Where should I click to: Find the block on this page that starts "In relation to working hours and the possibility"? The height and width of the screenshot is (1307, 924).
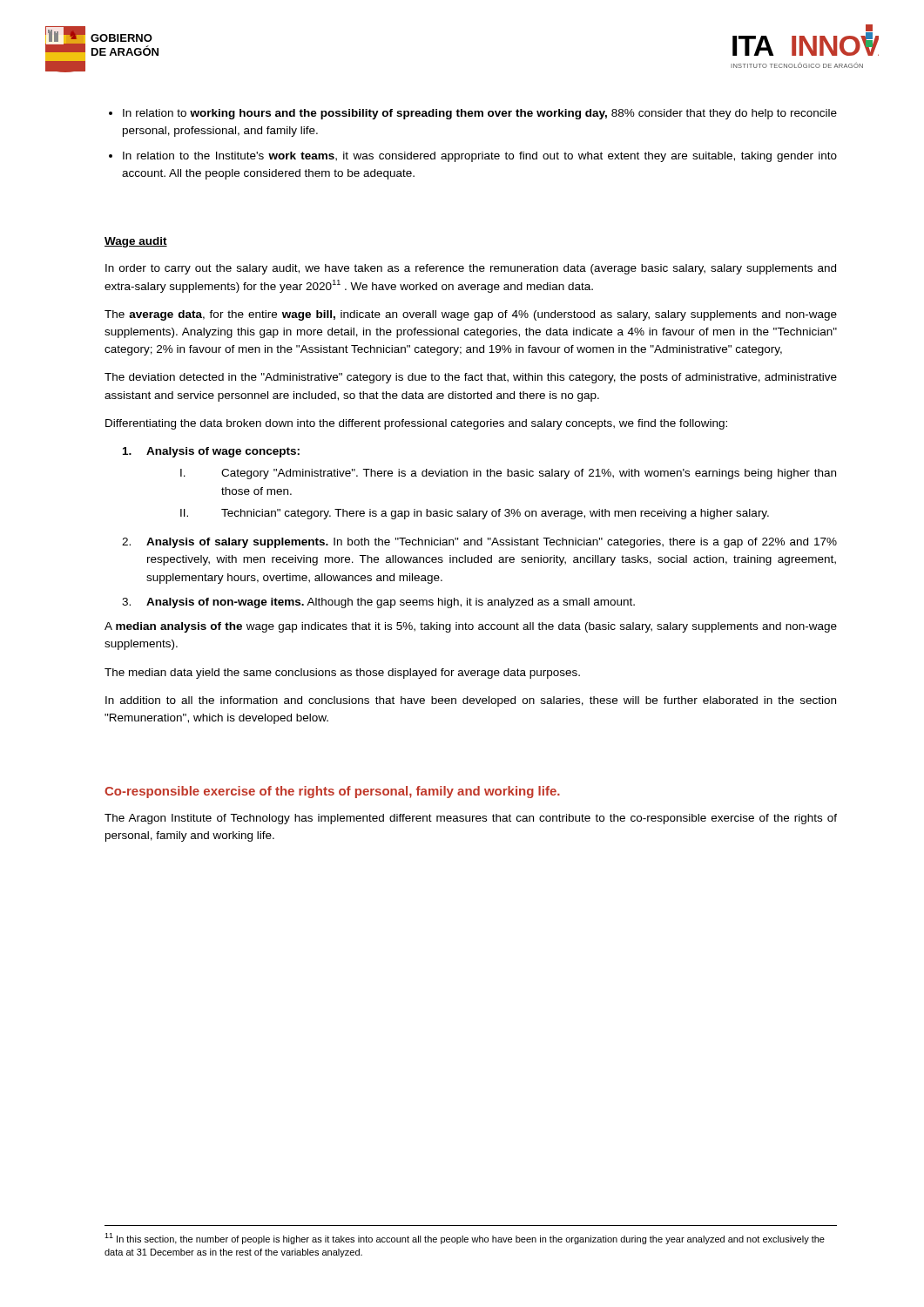(479, 122)
